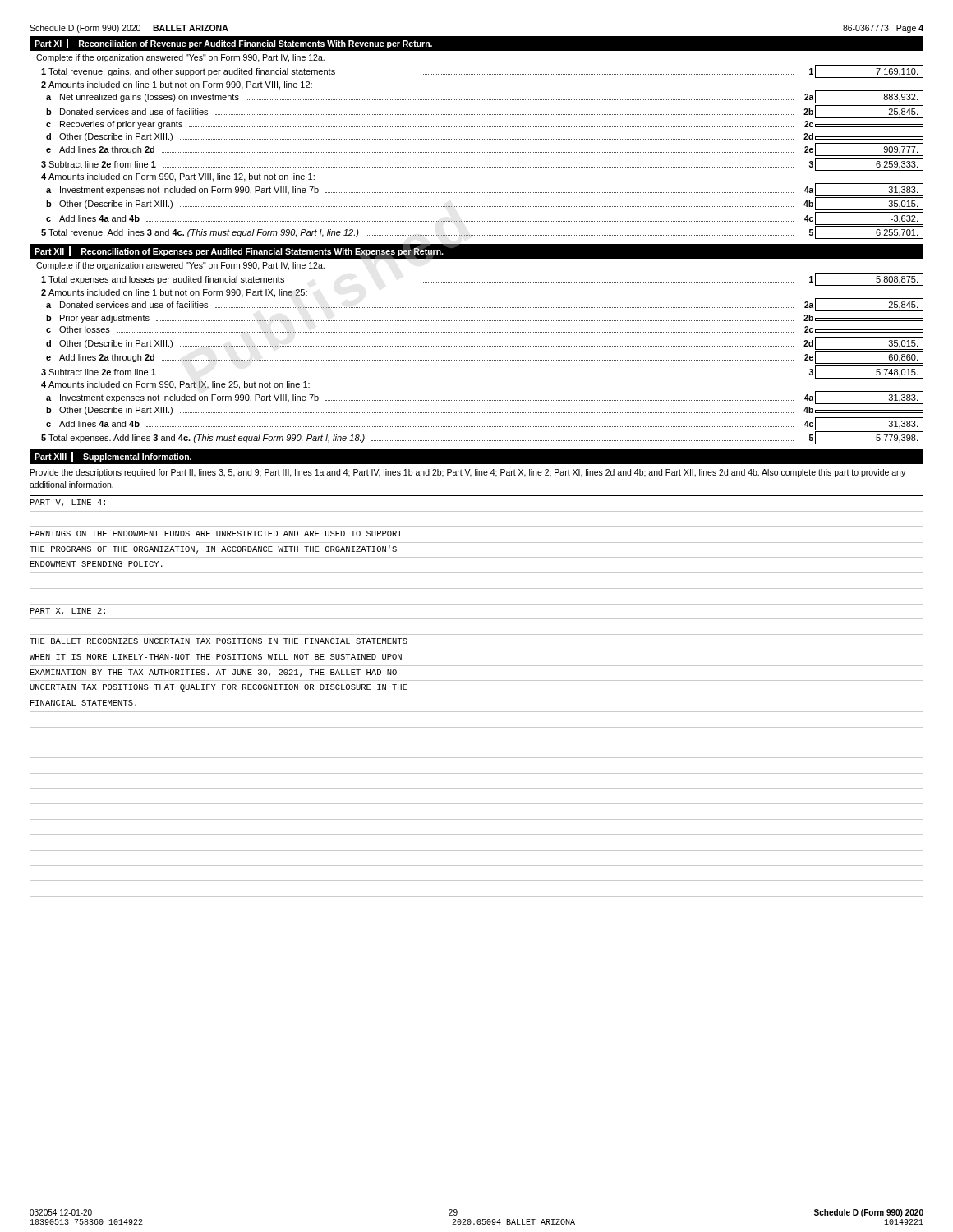Click on the table containing "1 Total revenue, gains, and"
953x1232 pixels.
click(476, 152)
